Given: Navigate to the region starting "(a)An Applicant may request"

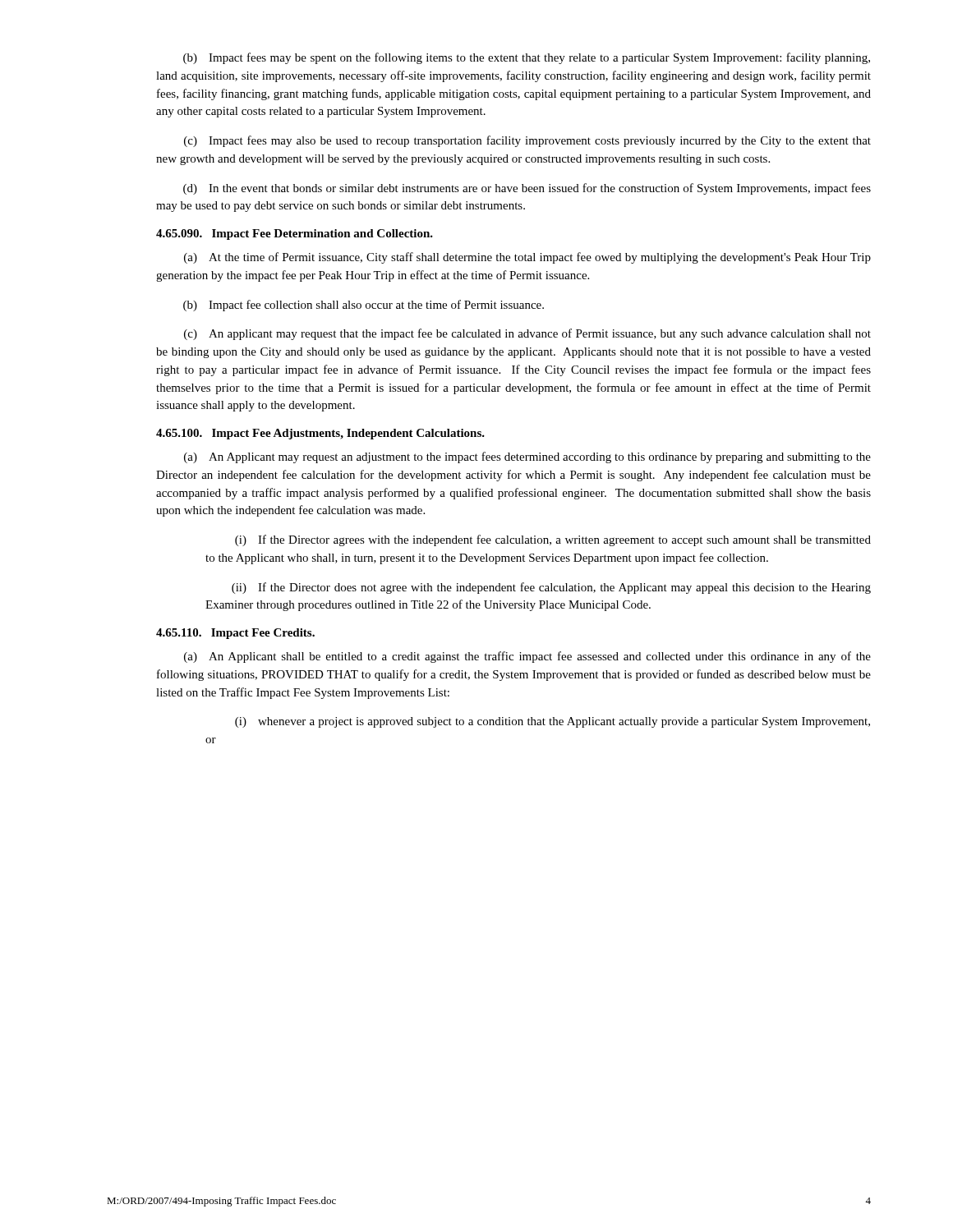Looking at the screenshot, I should [x=513, y=483].
